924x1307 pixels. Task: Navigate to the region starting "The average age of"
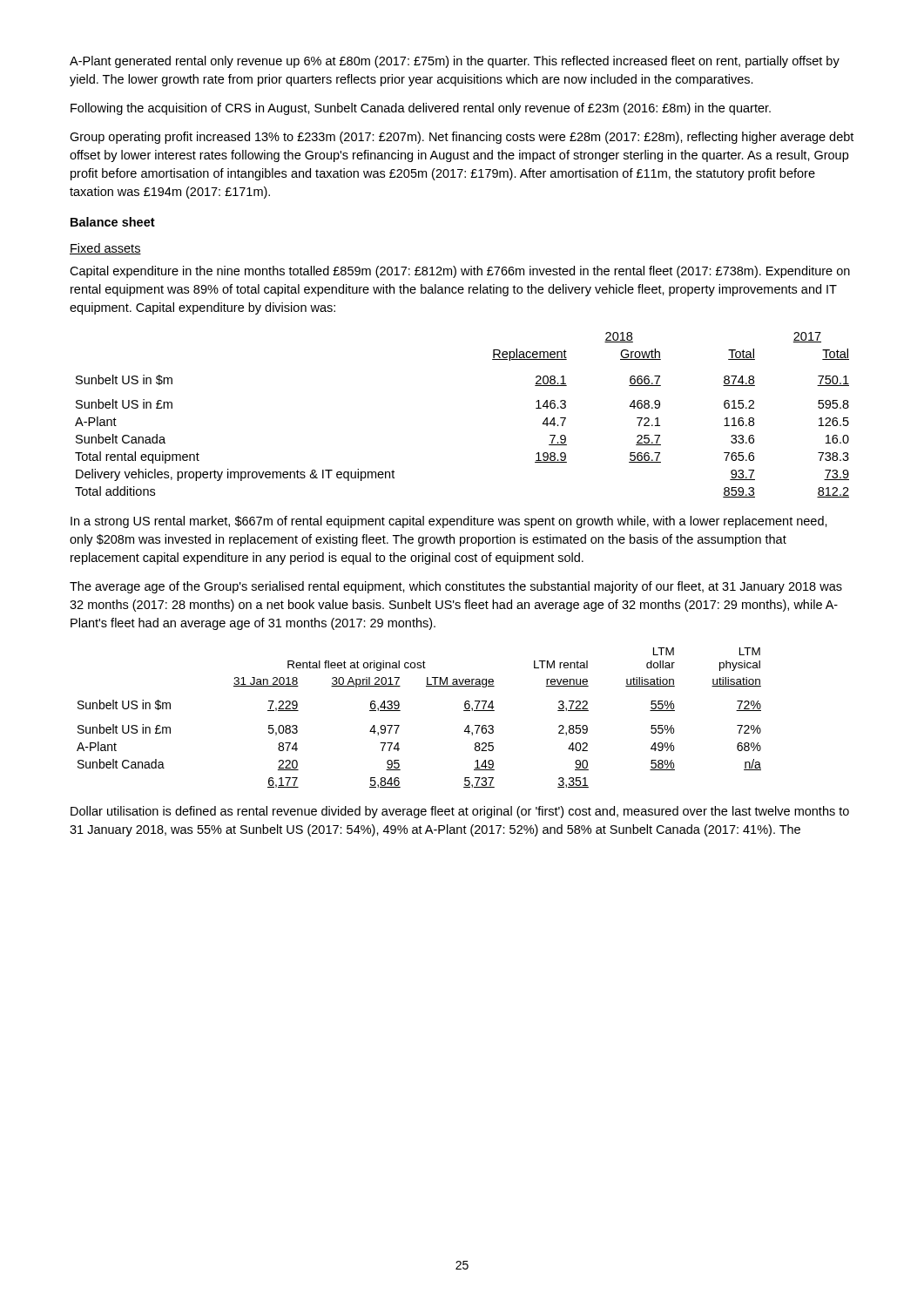pyautogui.click(x=462, y=605)
